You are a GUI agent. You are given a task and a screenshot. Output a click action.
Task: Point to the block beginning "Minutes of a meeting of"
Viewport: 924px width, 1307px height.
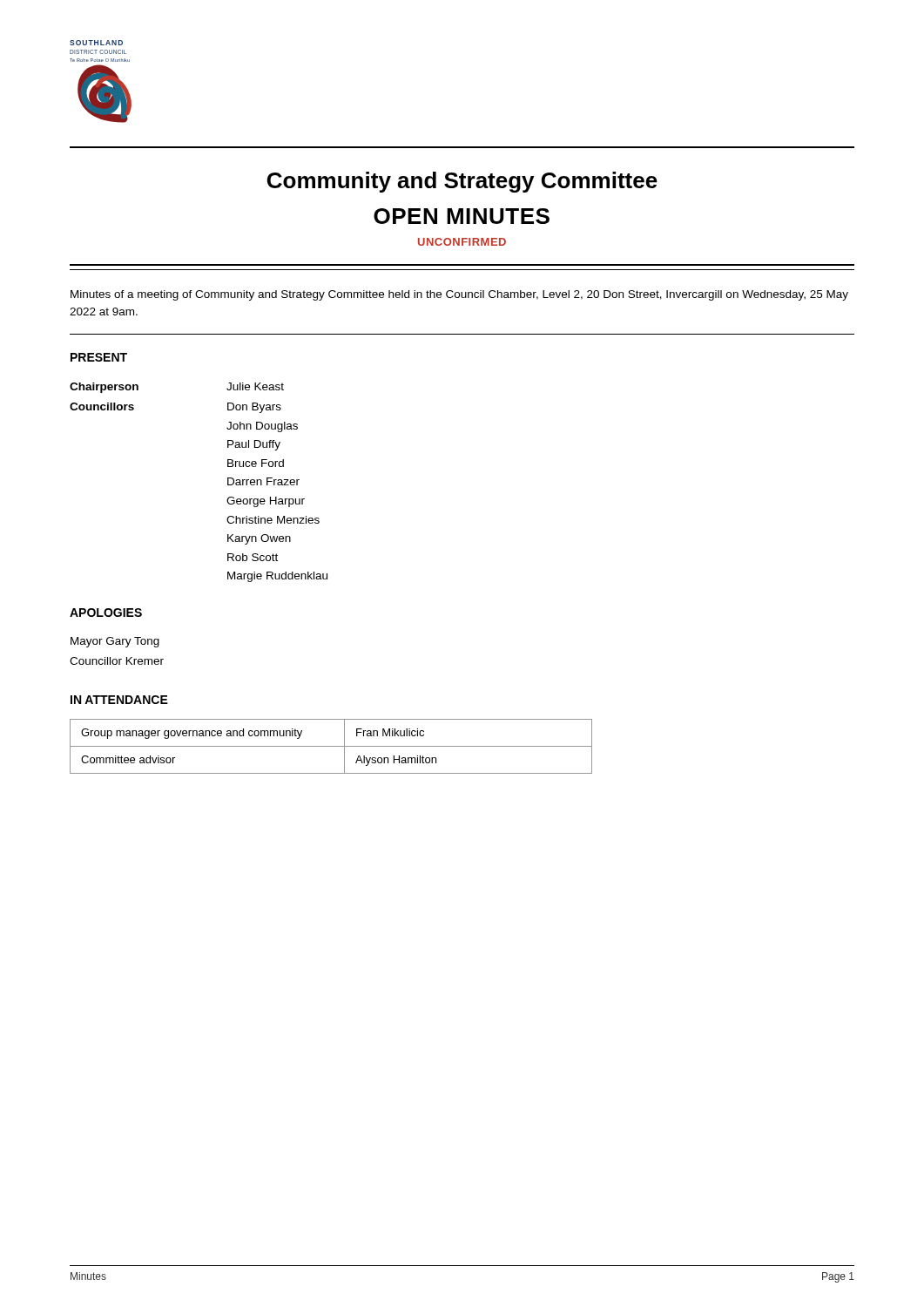click(x=459, y=303)
